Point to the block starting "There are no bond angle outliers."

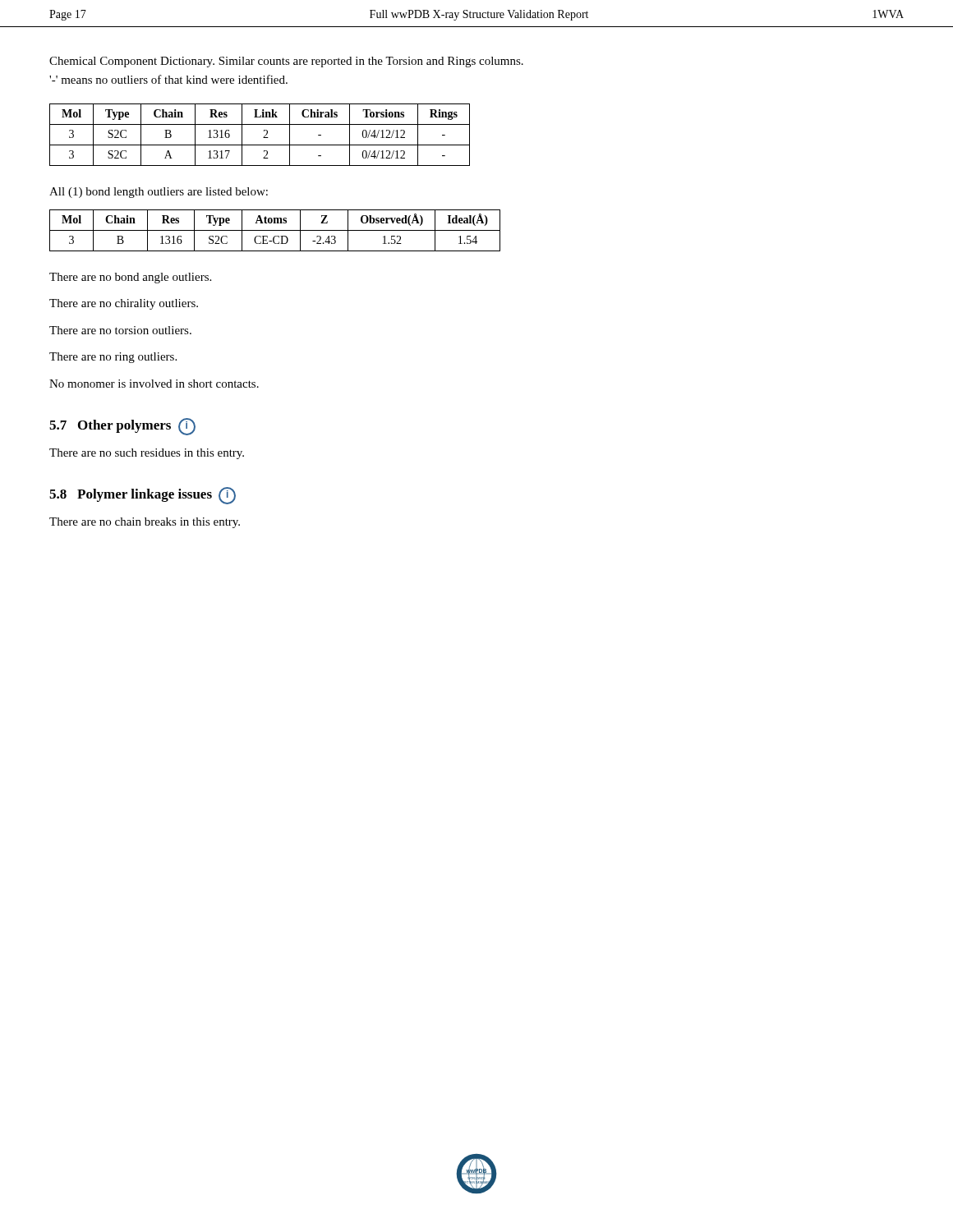pyautogui.click(x=131, y=276)
